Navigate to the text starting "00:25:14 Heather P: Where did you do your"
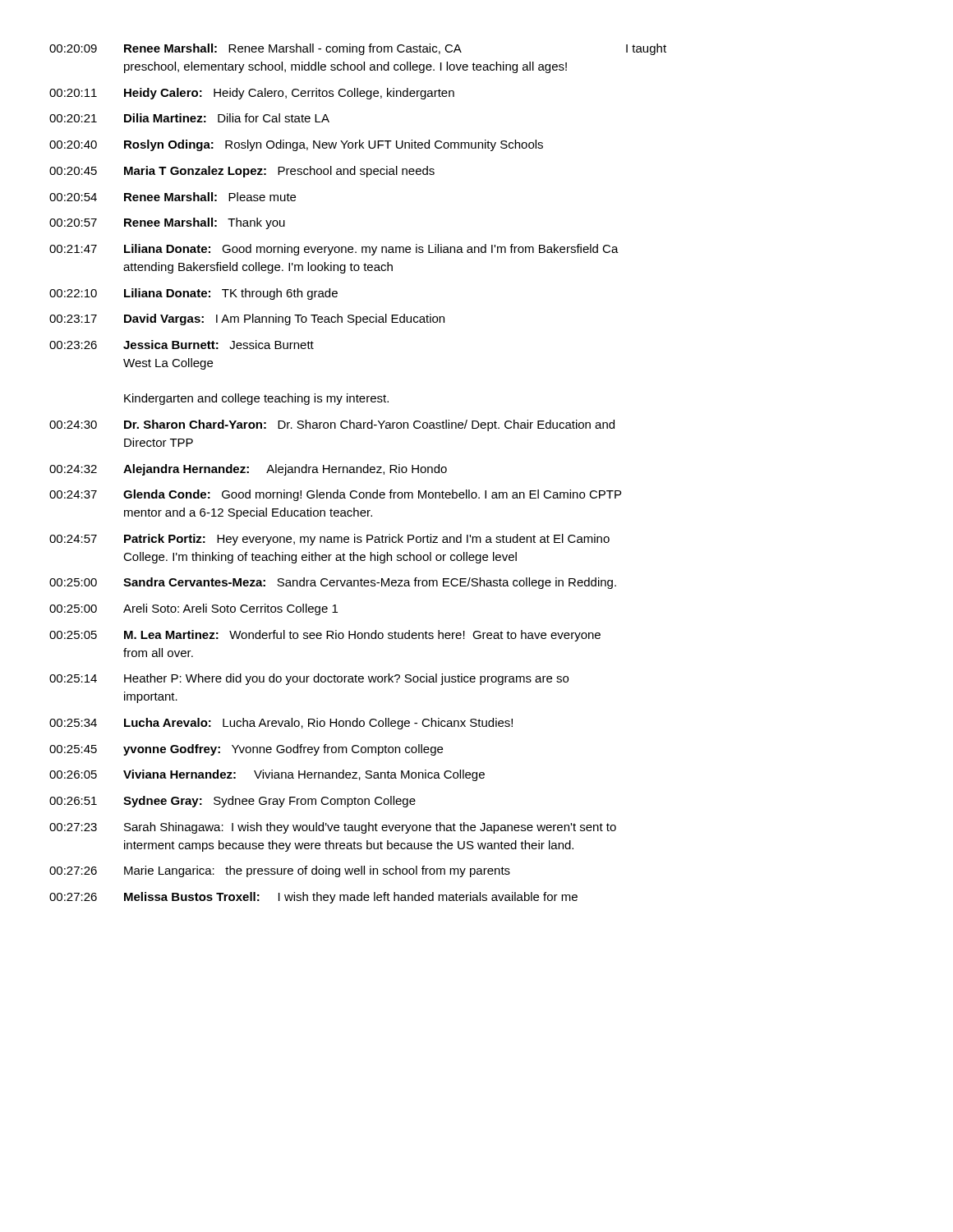 (x=476, y=687)
